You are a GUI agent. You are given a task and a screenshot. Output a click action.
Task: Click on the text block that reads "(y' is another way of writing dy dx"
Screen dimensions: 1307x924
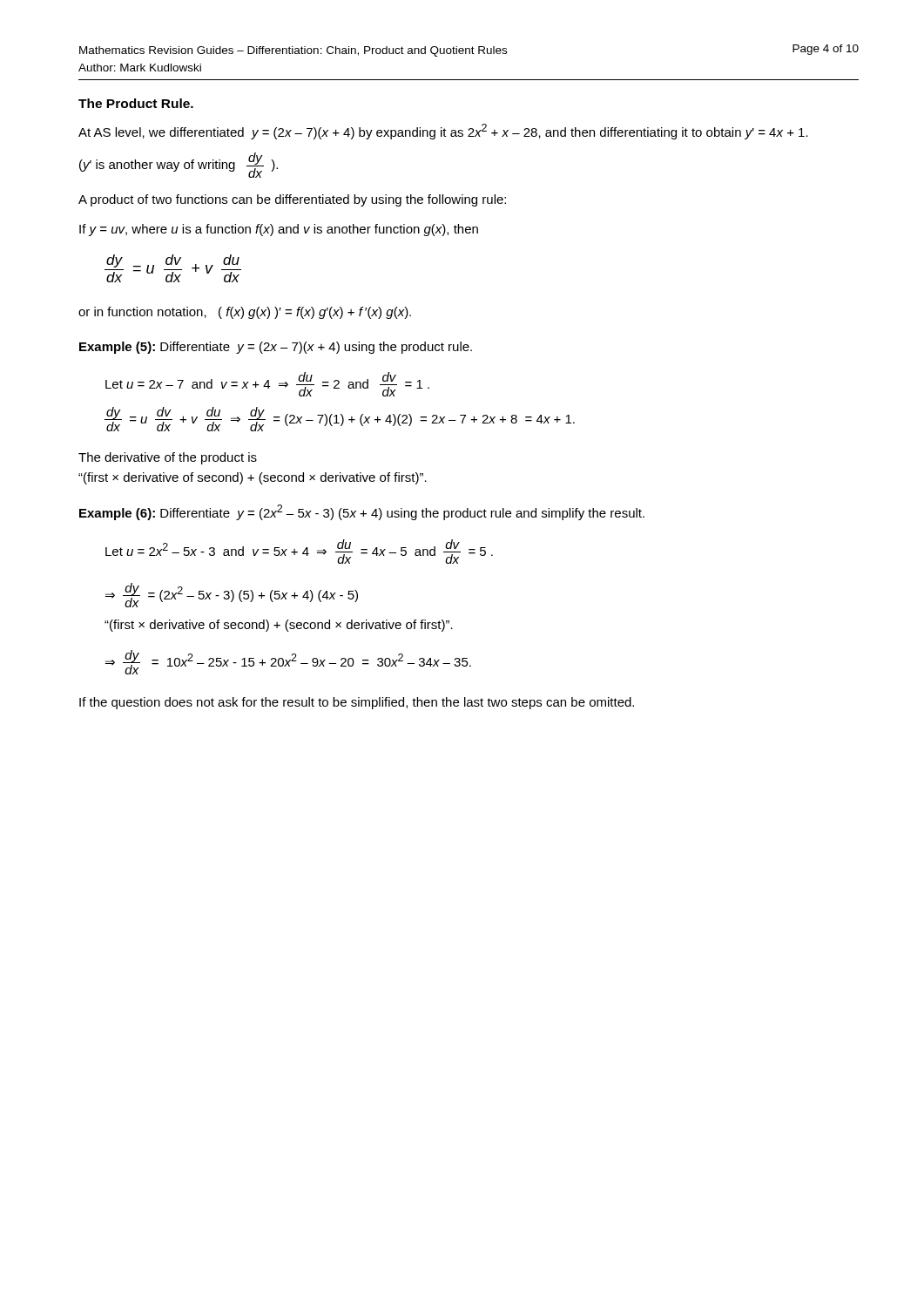179,166
